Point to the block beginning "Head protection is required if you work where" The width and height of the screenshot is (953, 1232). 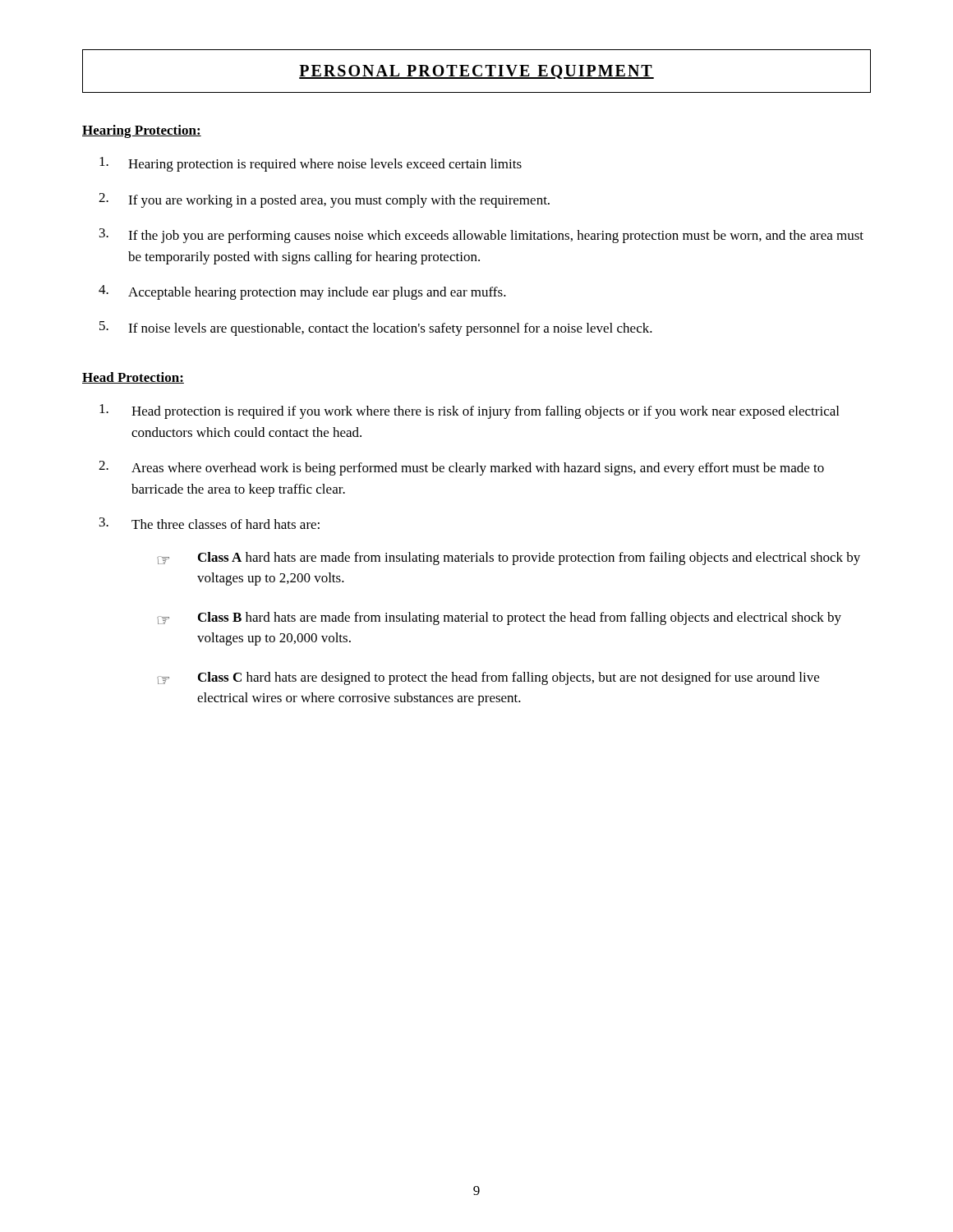coord(485,422)
